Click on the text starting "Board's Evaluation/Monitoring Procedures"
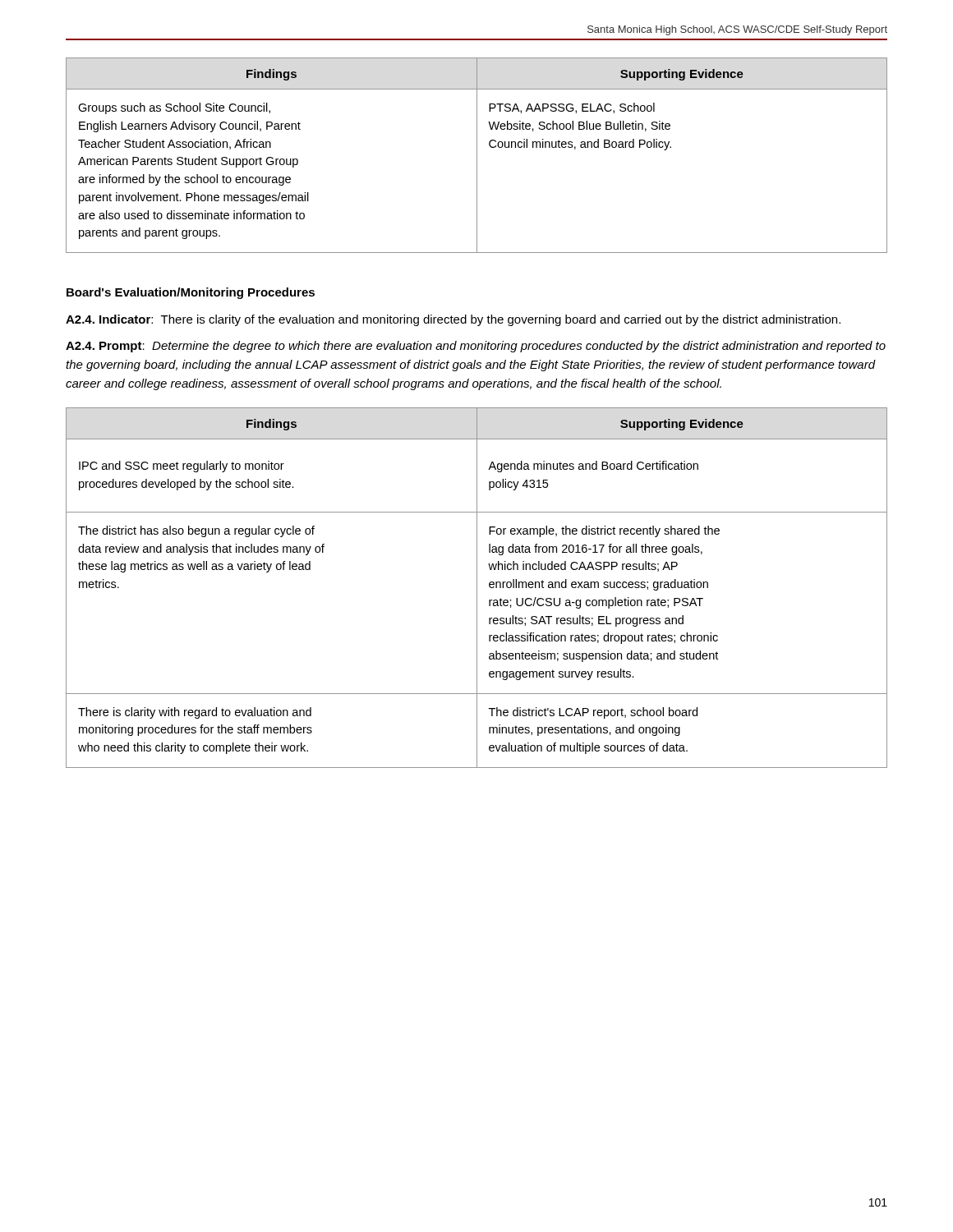 tap(190, 292)
